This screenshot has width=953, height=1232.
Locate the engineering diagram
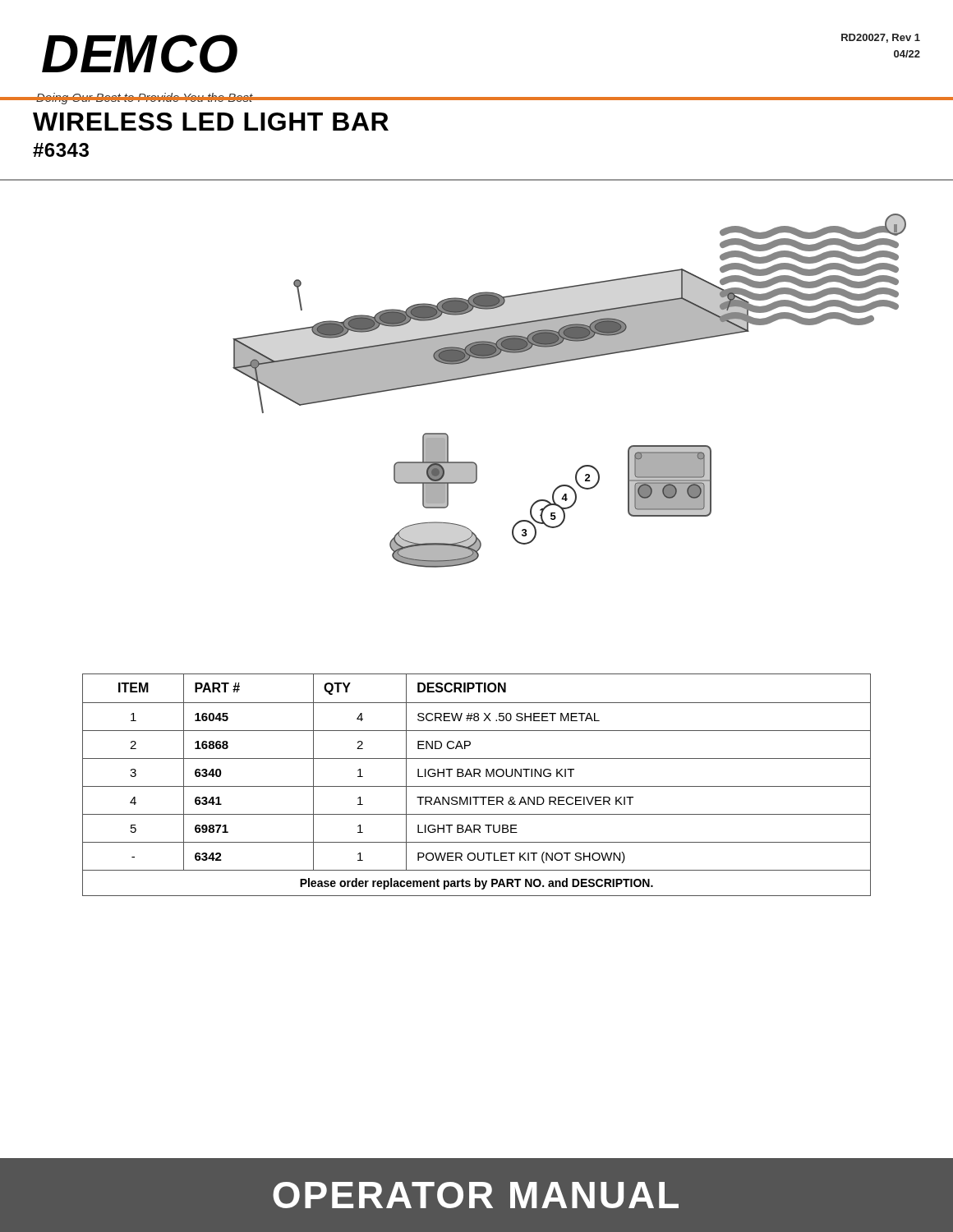476,417
